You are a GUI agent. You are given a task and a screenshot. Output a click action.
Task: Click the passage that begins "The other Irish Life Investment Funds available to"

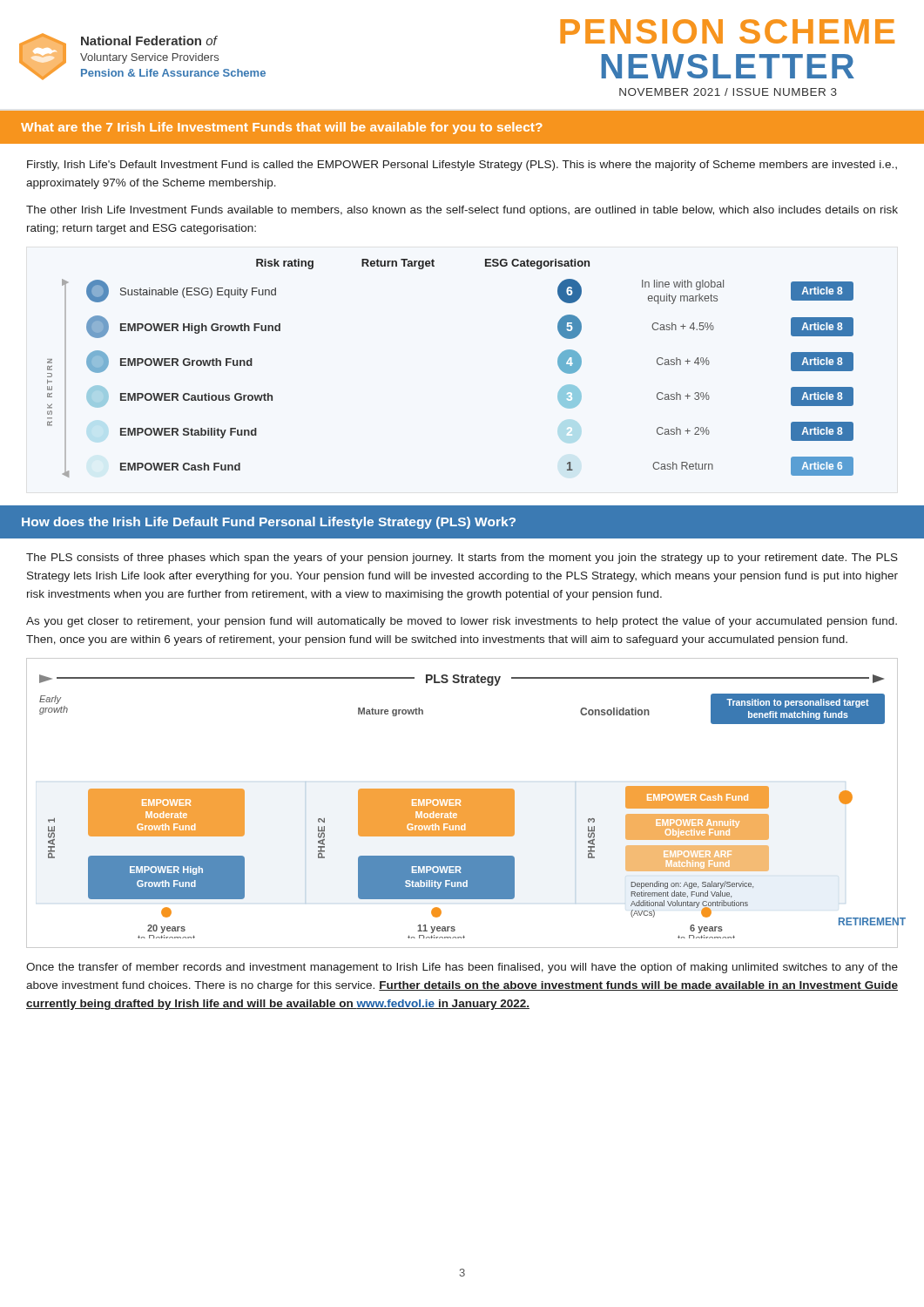coord(462,219)
